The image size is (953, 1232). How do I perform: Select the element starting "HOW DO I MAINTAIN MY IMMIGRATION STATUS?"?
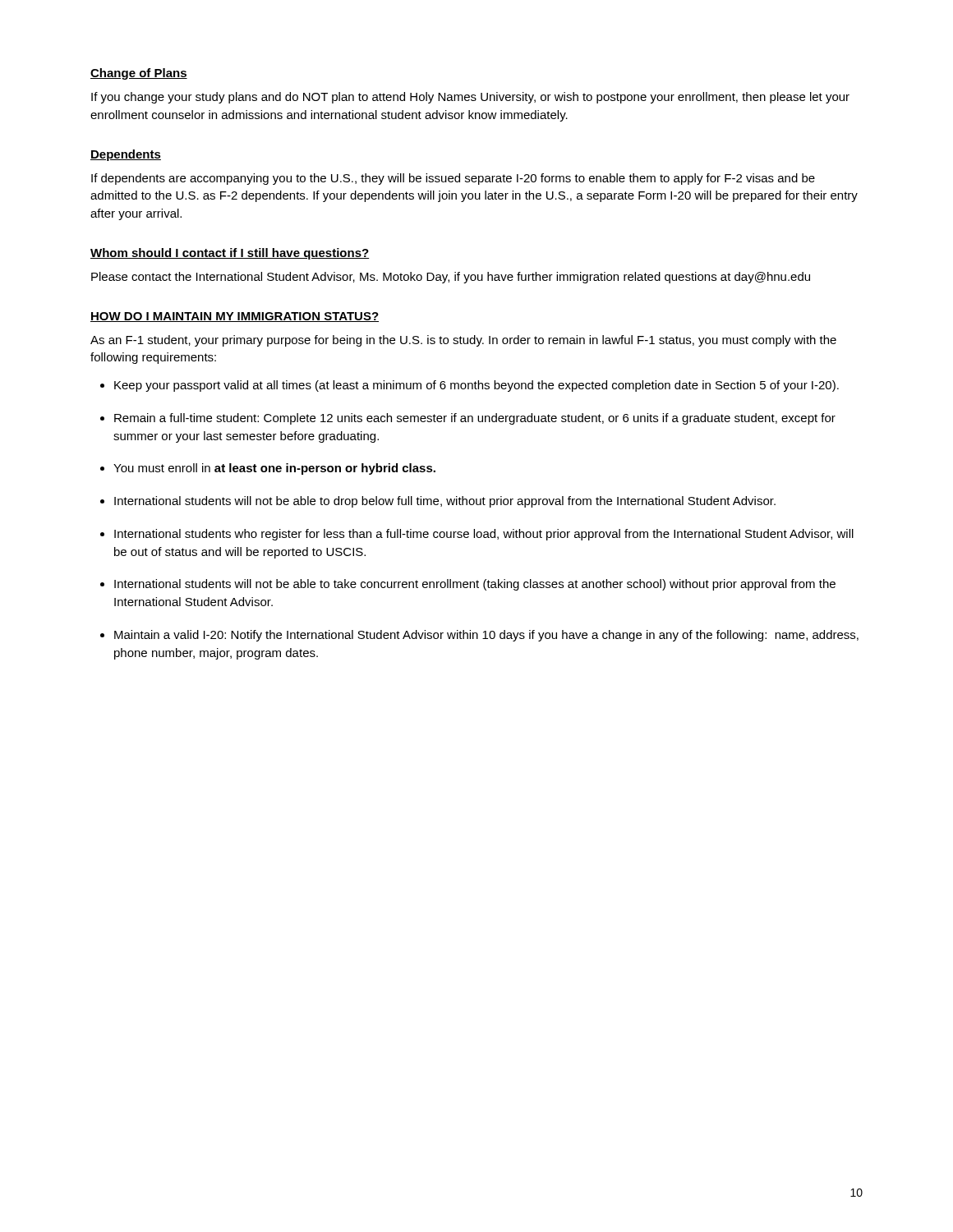click(x=235, y=315)
